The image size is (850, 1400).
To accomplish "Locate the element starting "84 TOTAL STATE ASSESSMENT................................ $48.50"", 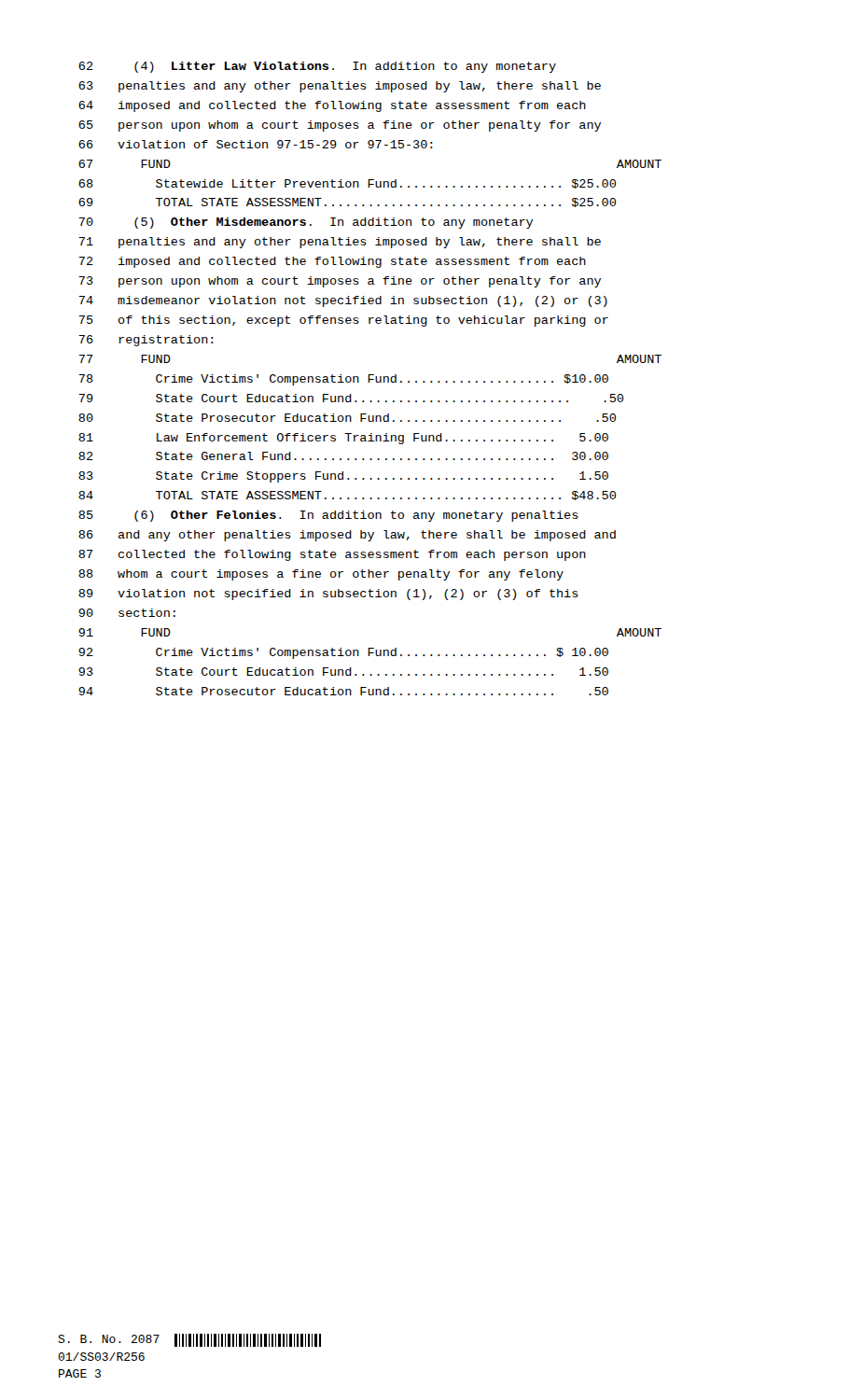I will pyautogui.click(x=337, y=497).
